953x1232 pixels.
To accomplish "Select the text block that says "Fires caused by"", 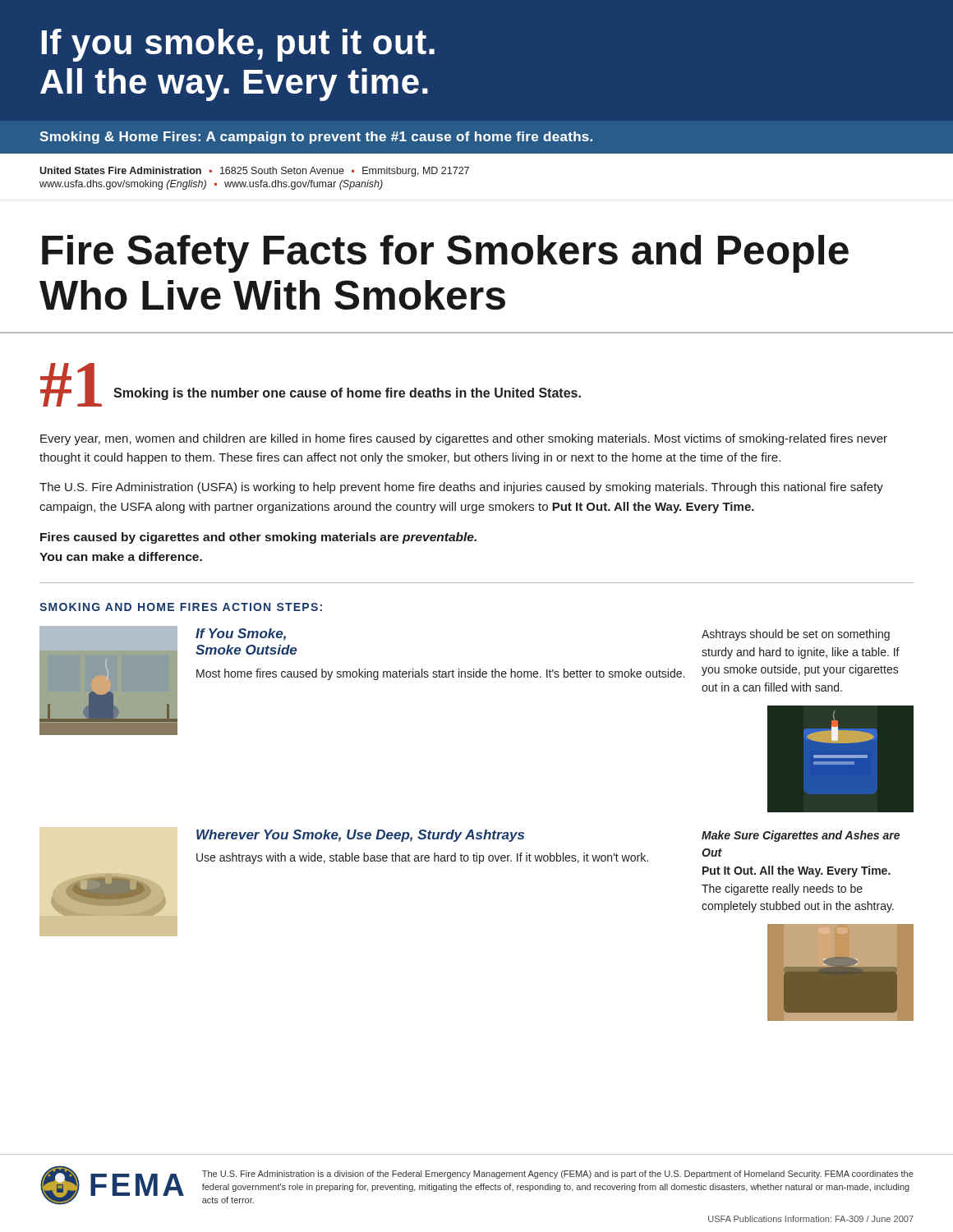I will 476,547.
